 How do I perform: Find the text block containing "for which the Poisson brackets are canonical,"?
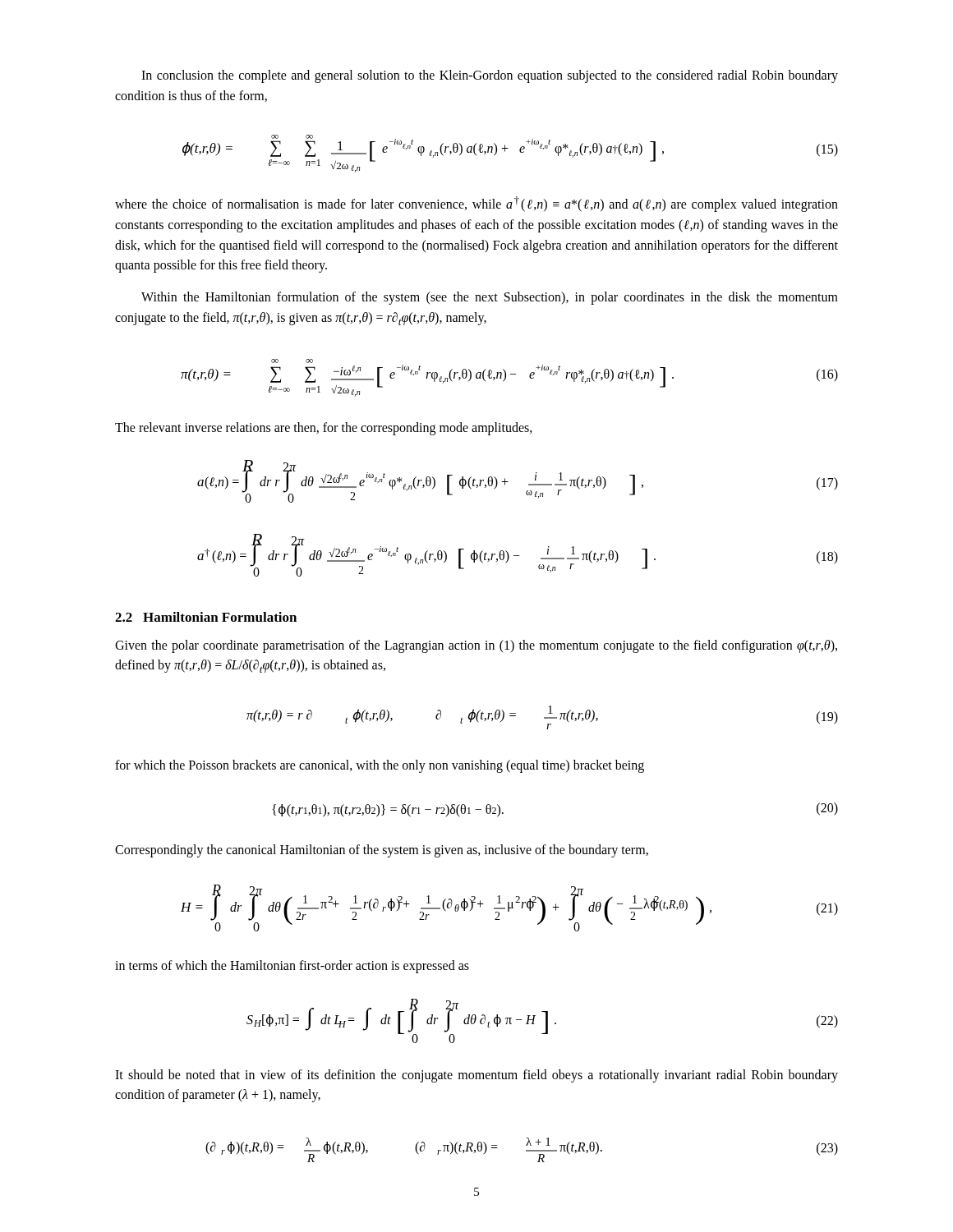[380, 765]
